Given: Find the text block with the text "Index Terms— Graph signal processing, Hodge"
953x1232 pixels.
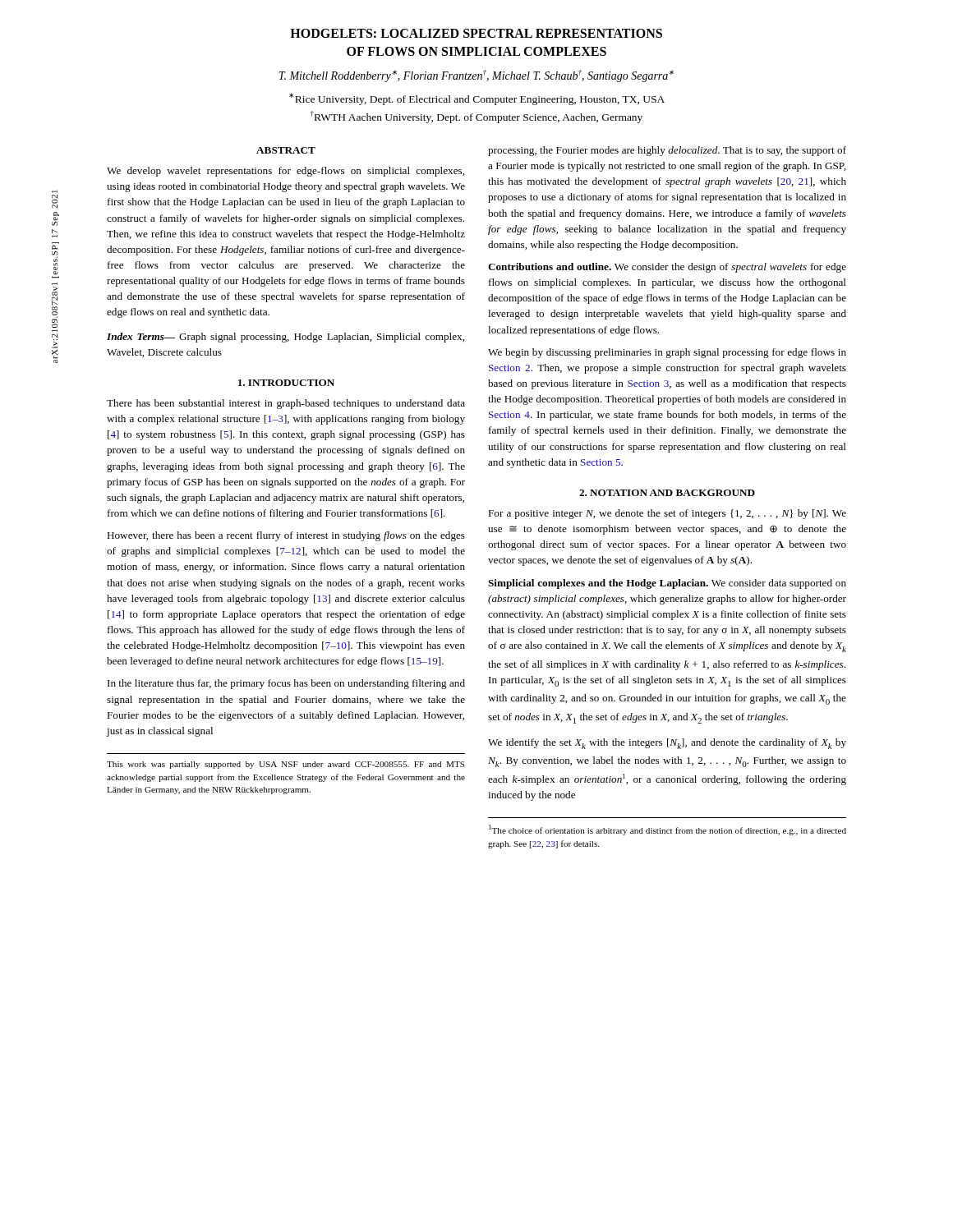Looking at the screenshot, I should (x=286, y=344).
